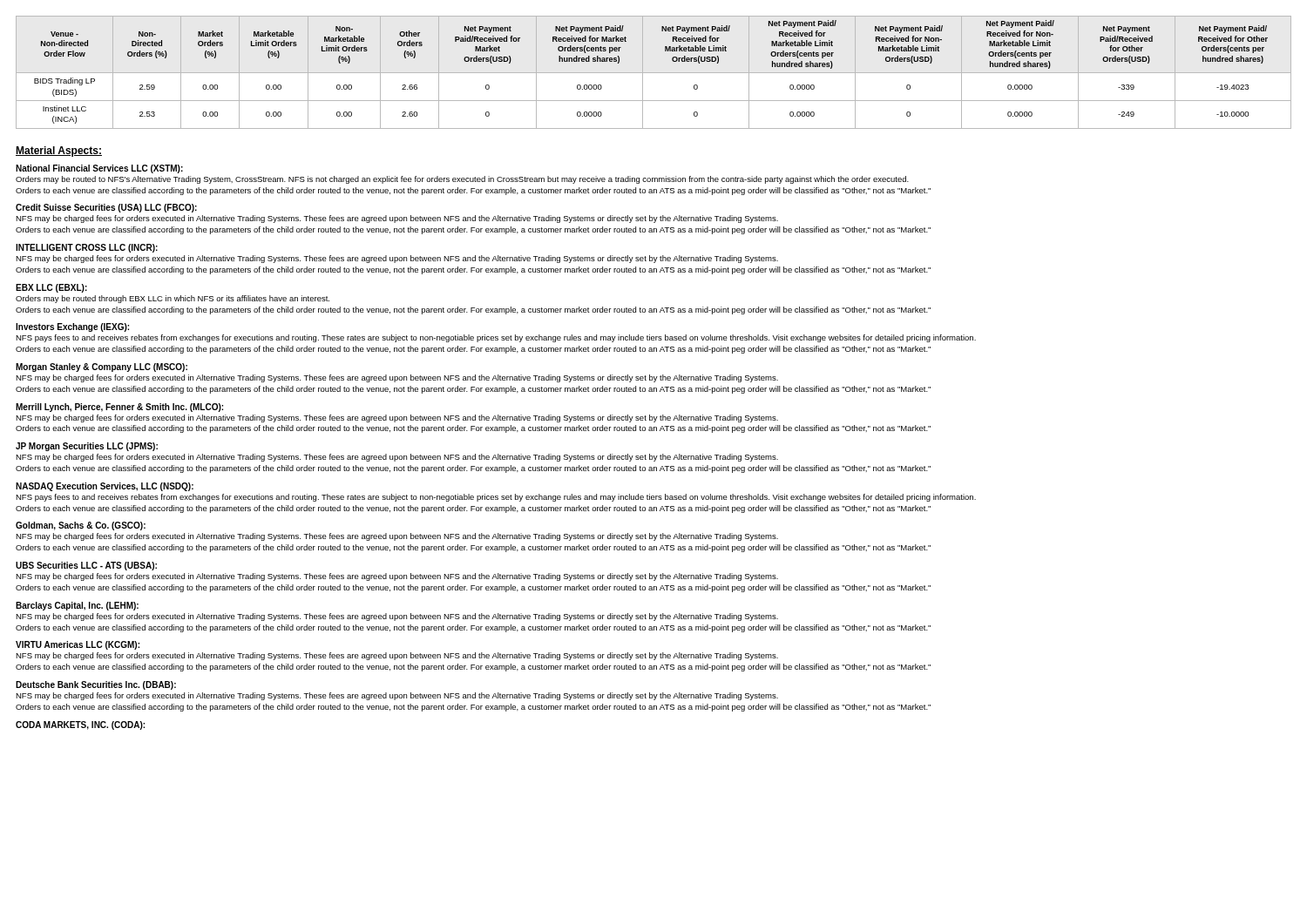Image resolution: width=1307 pixels, height=924 pixels.
Task: Navigate to the passage starting "EBX LLC (EBXL): Orders may be"
Action: pos(654,299)
